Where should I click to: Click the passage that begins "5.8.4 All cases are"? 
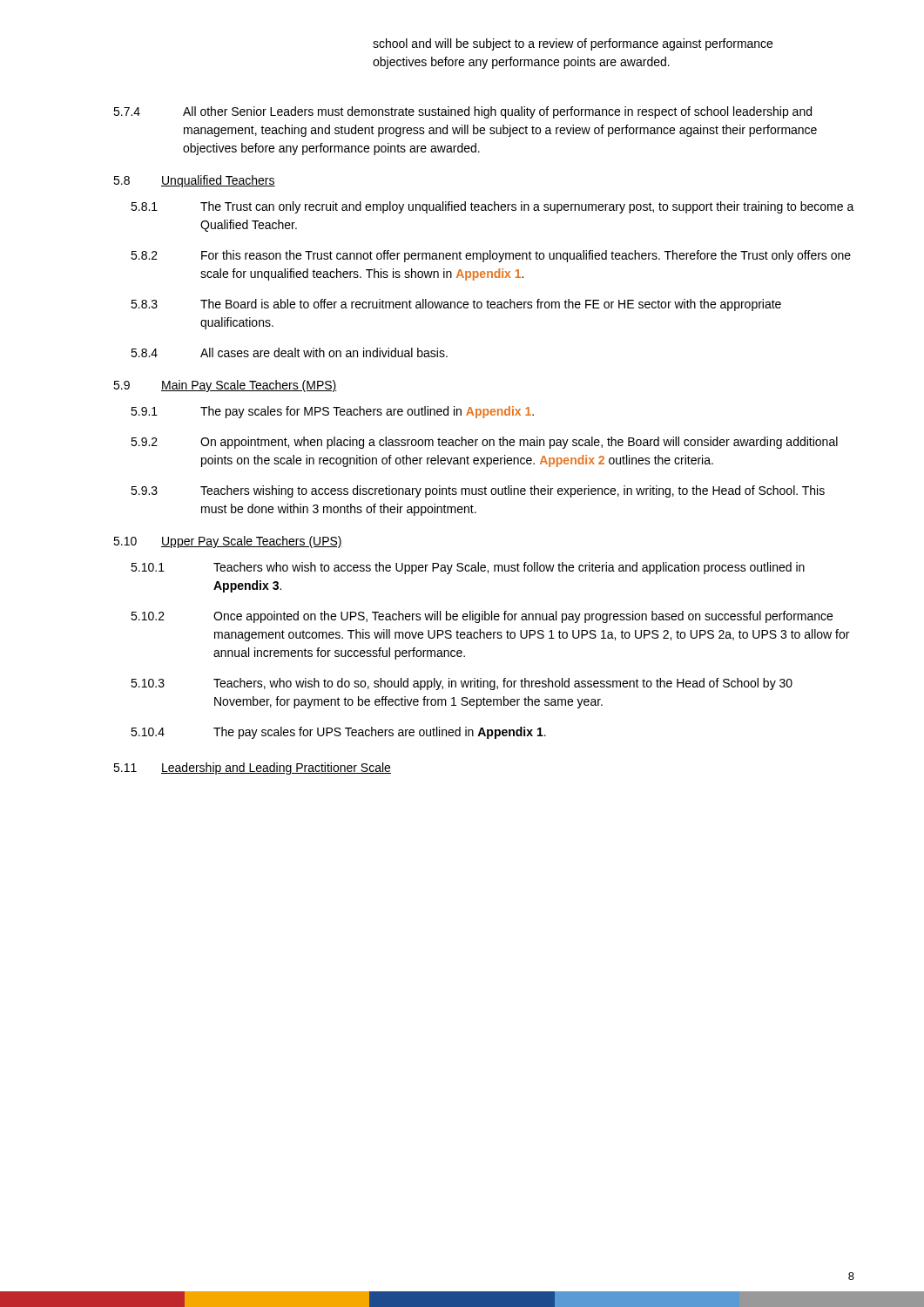(289, 352)
